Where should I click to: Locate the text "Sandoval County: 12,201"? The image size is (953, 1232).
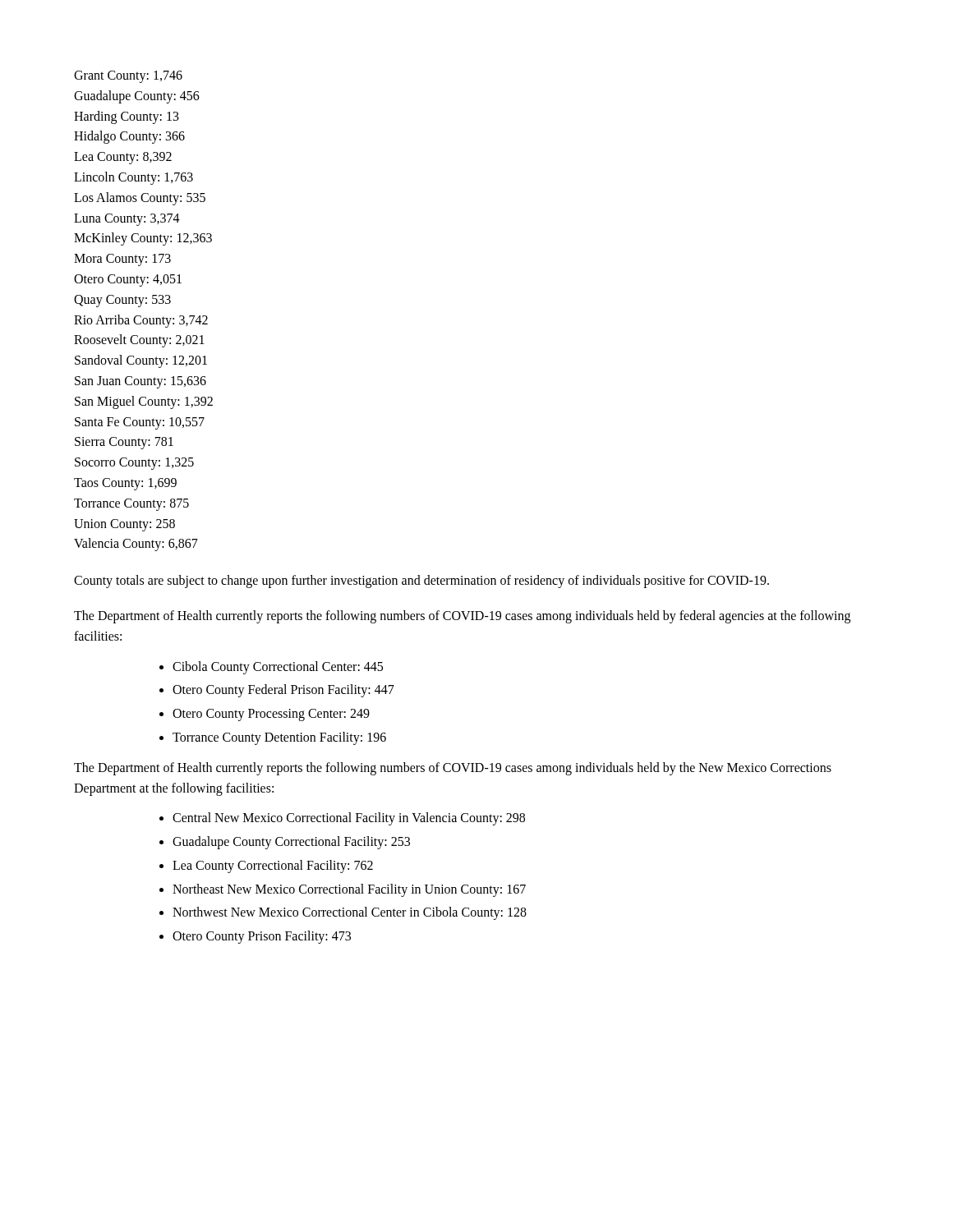(141, 360)
